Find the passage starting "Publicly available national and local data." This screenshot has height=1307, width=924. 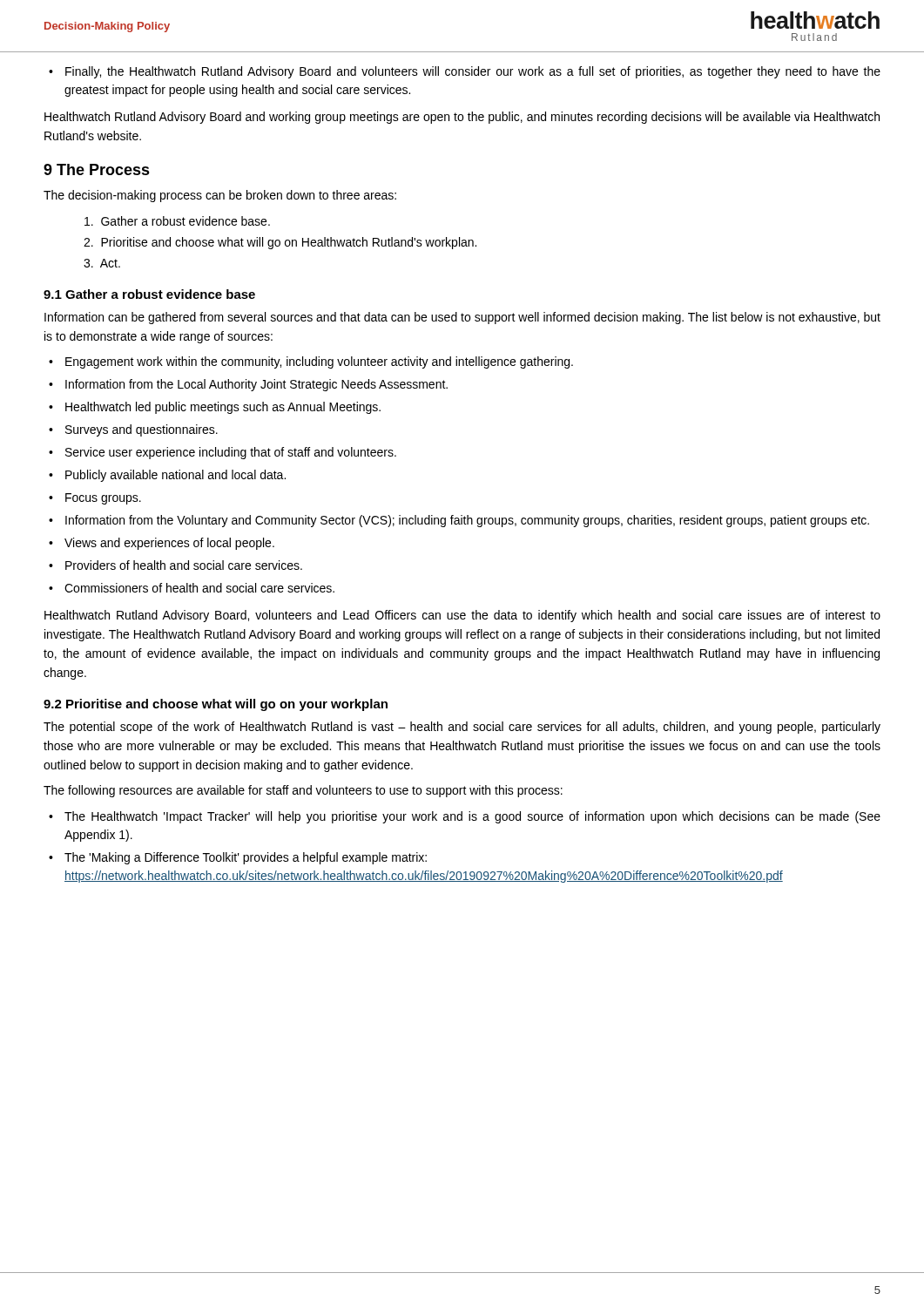(x=176, y=475)
